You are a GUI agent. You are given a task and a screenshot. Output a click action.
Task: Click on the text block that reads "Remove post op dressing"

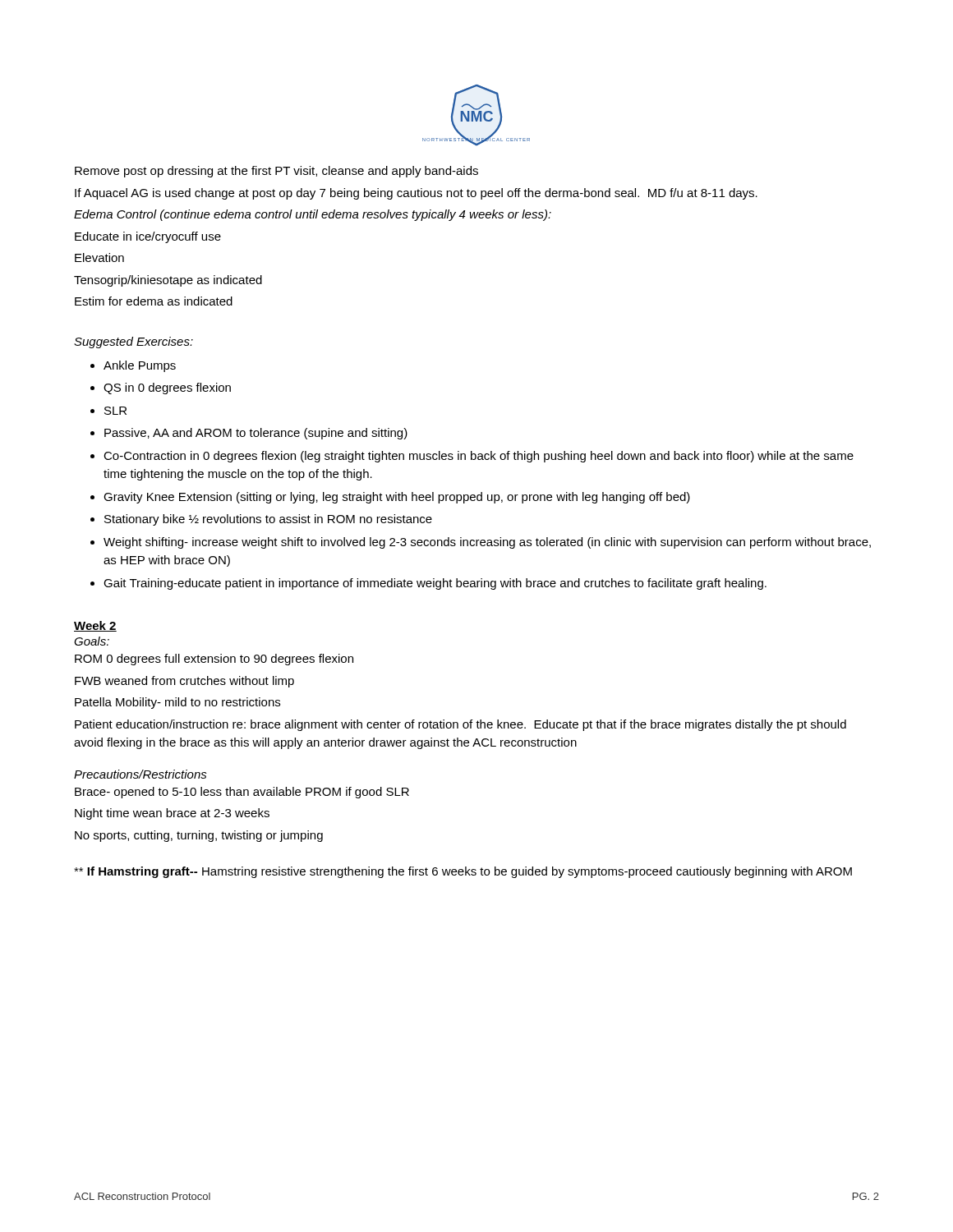click(276, 170)
